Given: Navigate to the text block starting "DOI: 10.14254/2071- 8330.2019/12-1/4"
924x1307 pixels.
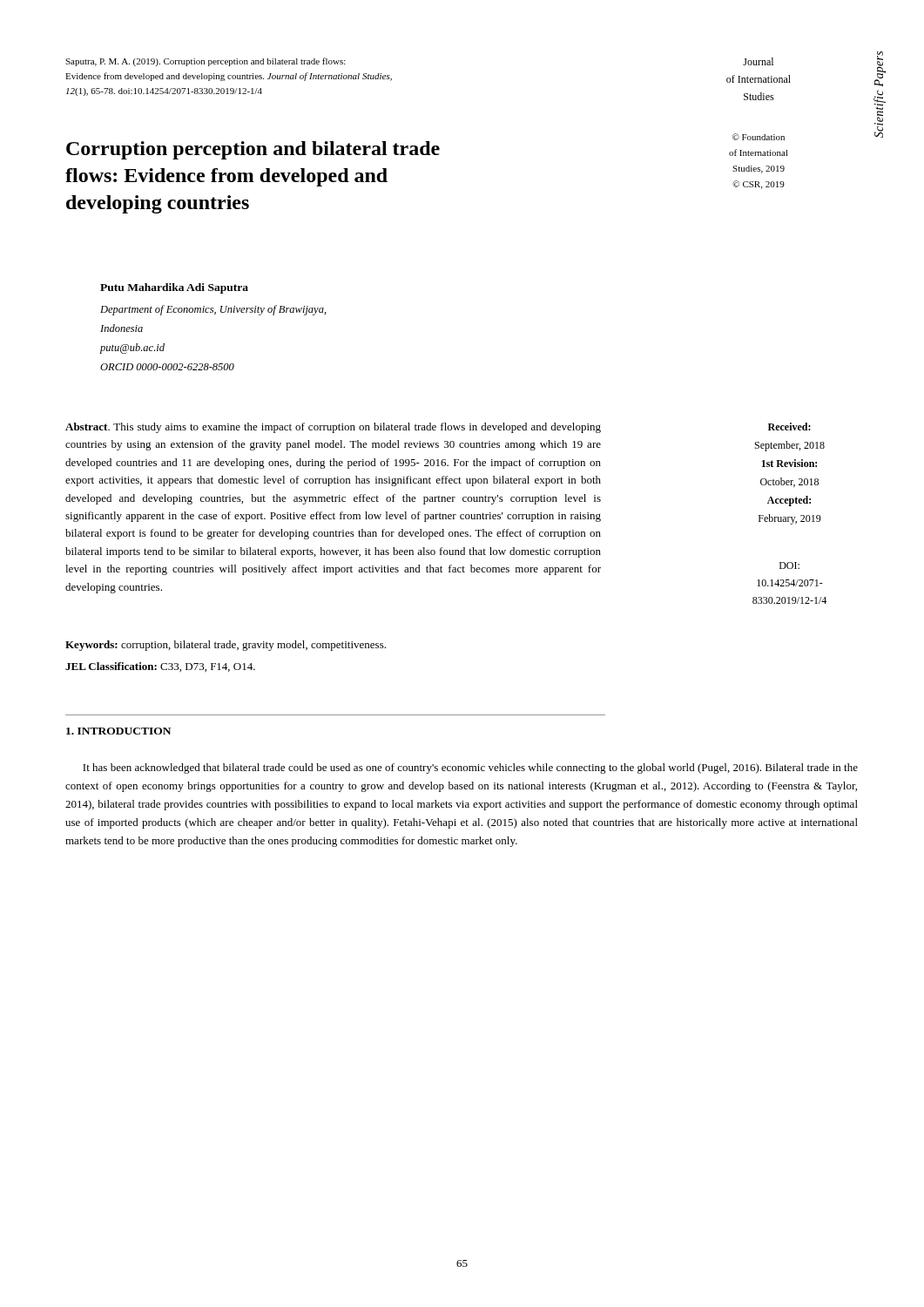Looking at the screenshot, I should click(789, 583).
